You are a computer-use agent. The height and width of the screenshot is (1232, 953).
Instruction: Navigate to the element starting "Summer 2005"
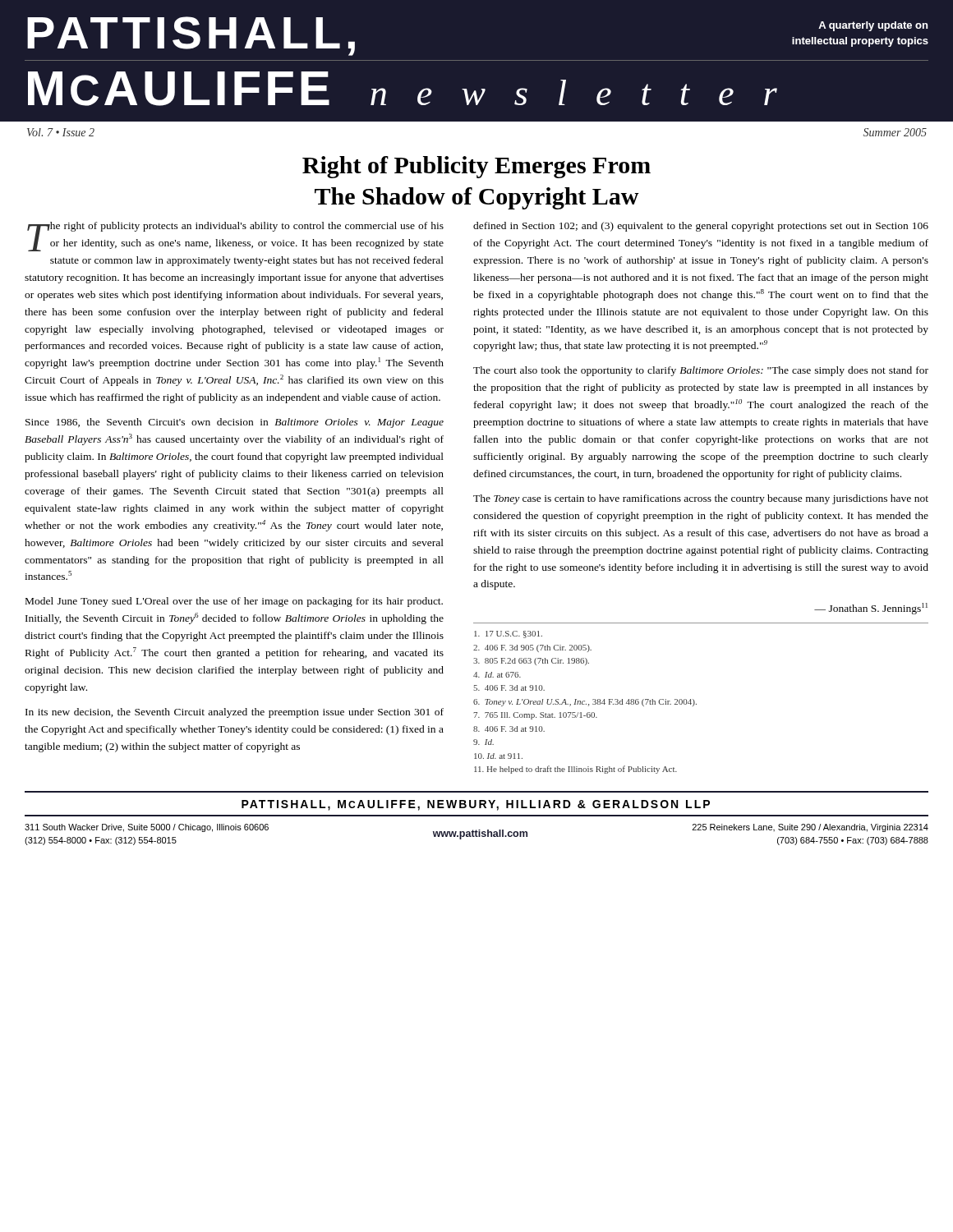click(x=895, y=133)
